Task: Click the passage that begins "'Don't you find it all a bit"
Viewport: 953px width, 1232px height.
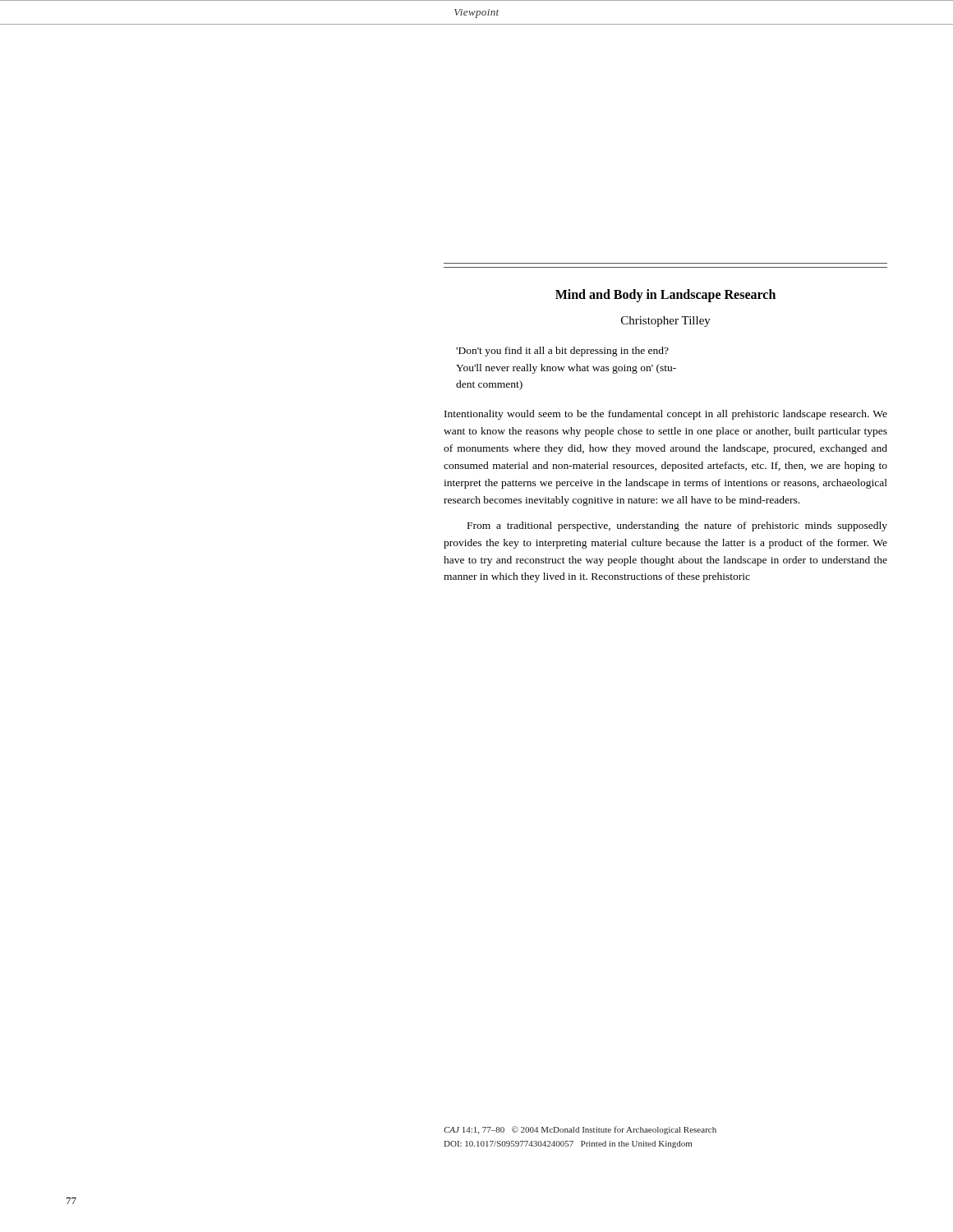Action: coord(566,367)
